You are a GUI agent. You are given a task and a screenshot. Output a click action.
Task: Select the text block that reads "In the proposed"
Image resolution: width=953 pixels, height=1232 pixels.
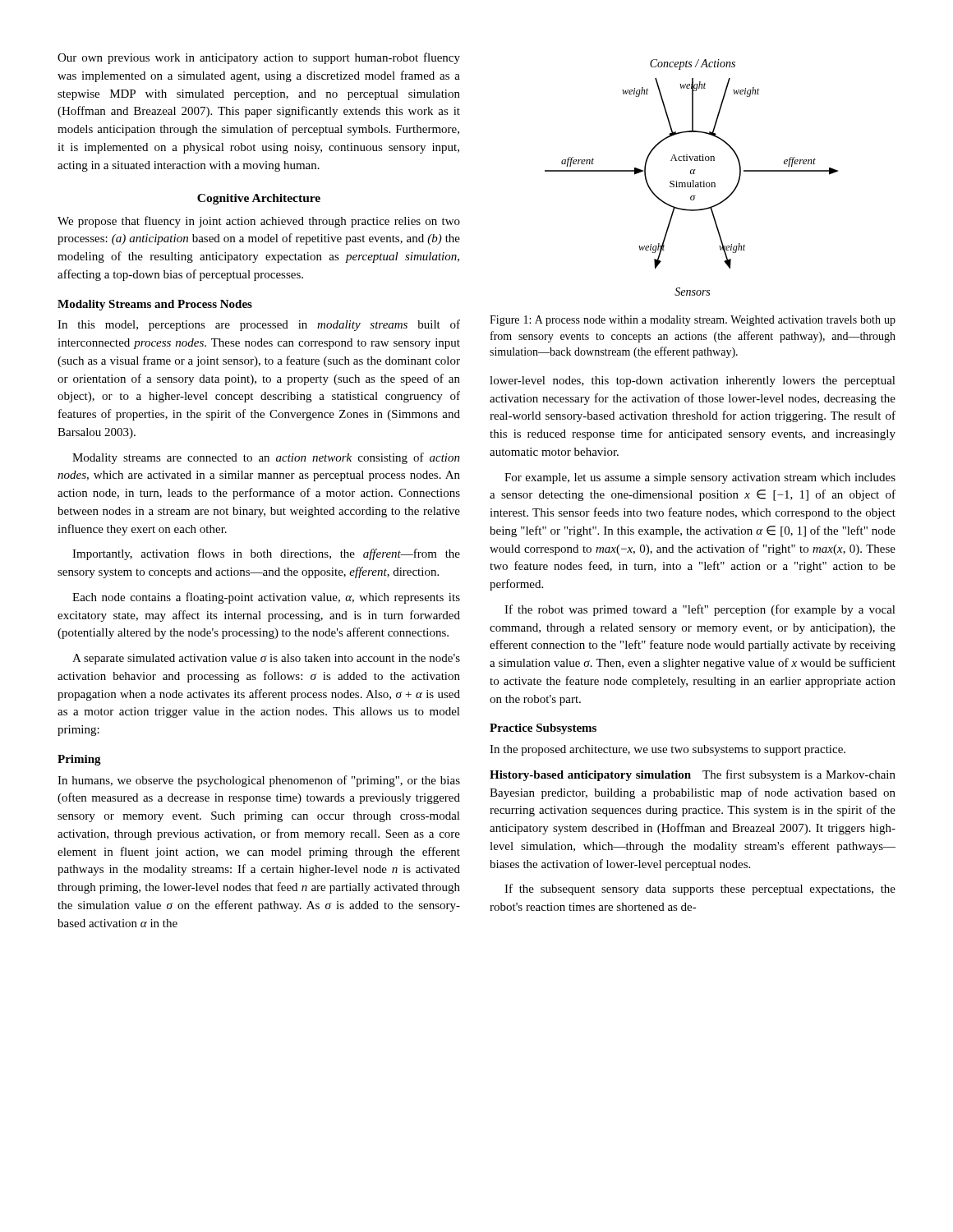(668, 749)
